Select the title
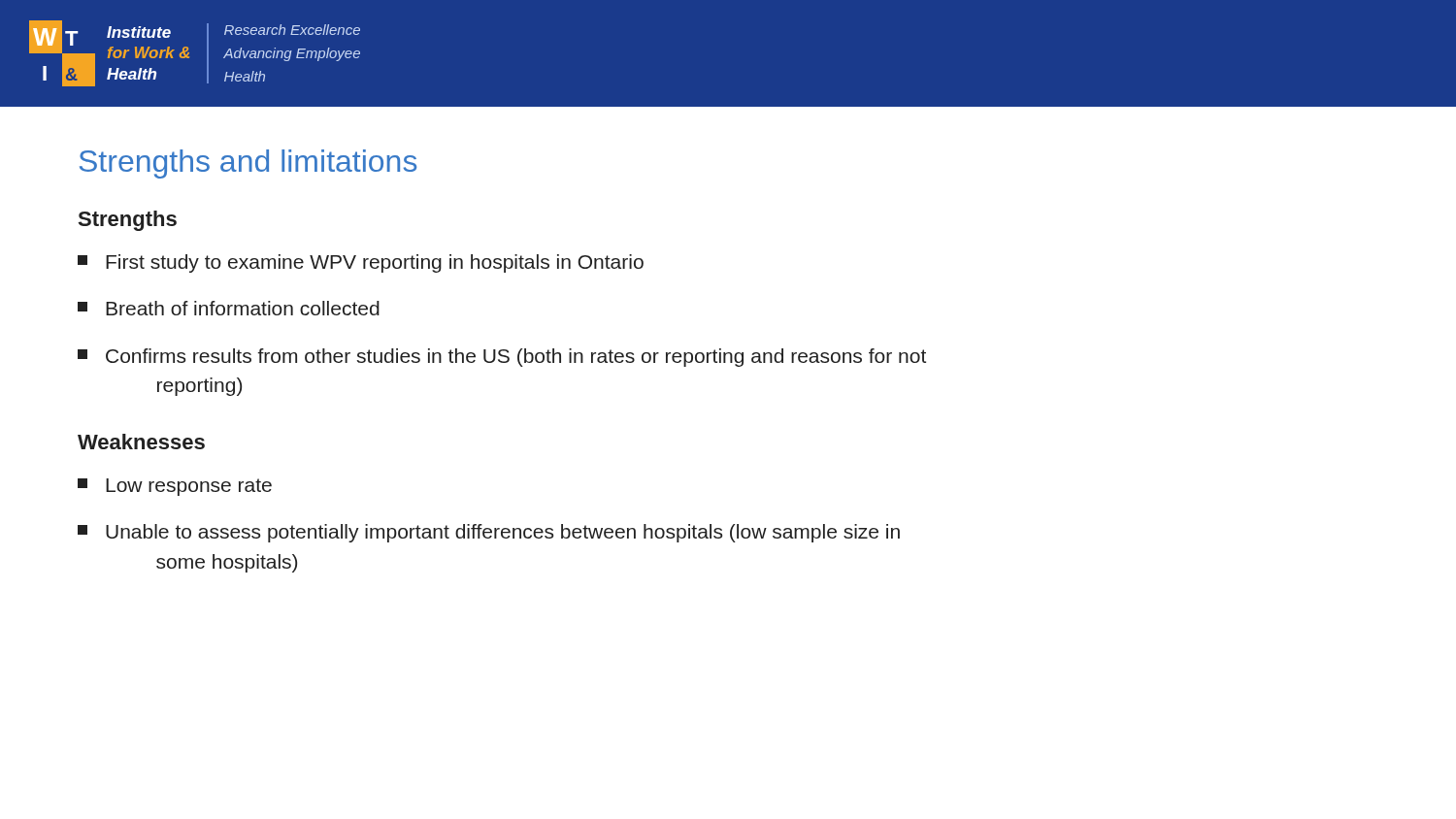Image resolution: width=1456 pixels, height=819 pixels. click(248, 161)
